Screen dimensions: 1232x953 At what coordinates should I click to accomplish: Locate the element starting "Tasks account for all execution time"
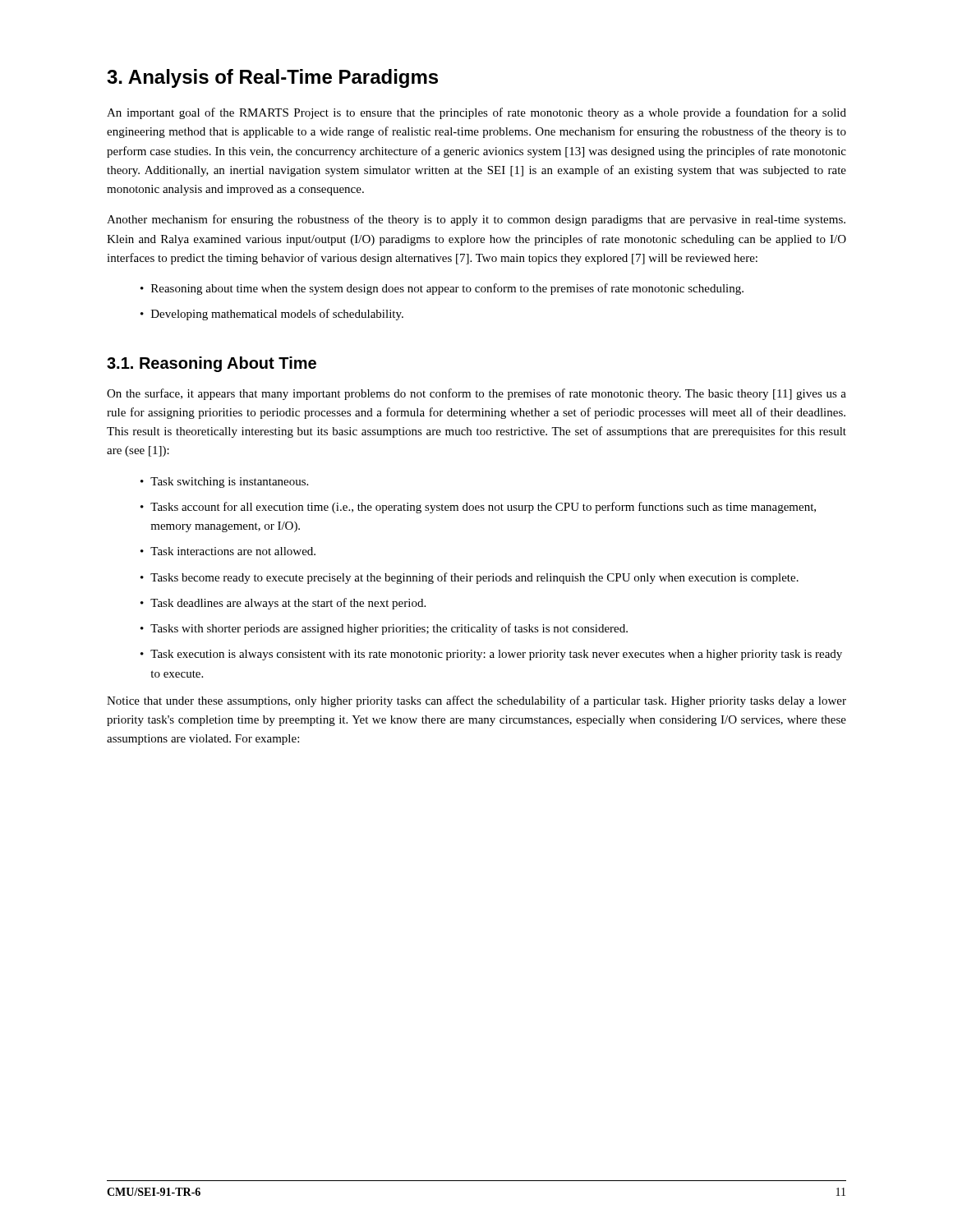tap(484, 516)
